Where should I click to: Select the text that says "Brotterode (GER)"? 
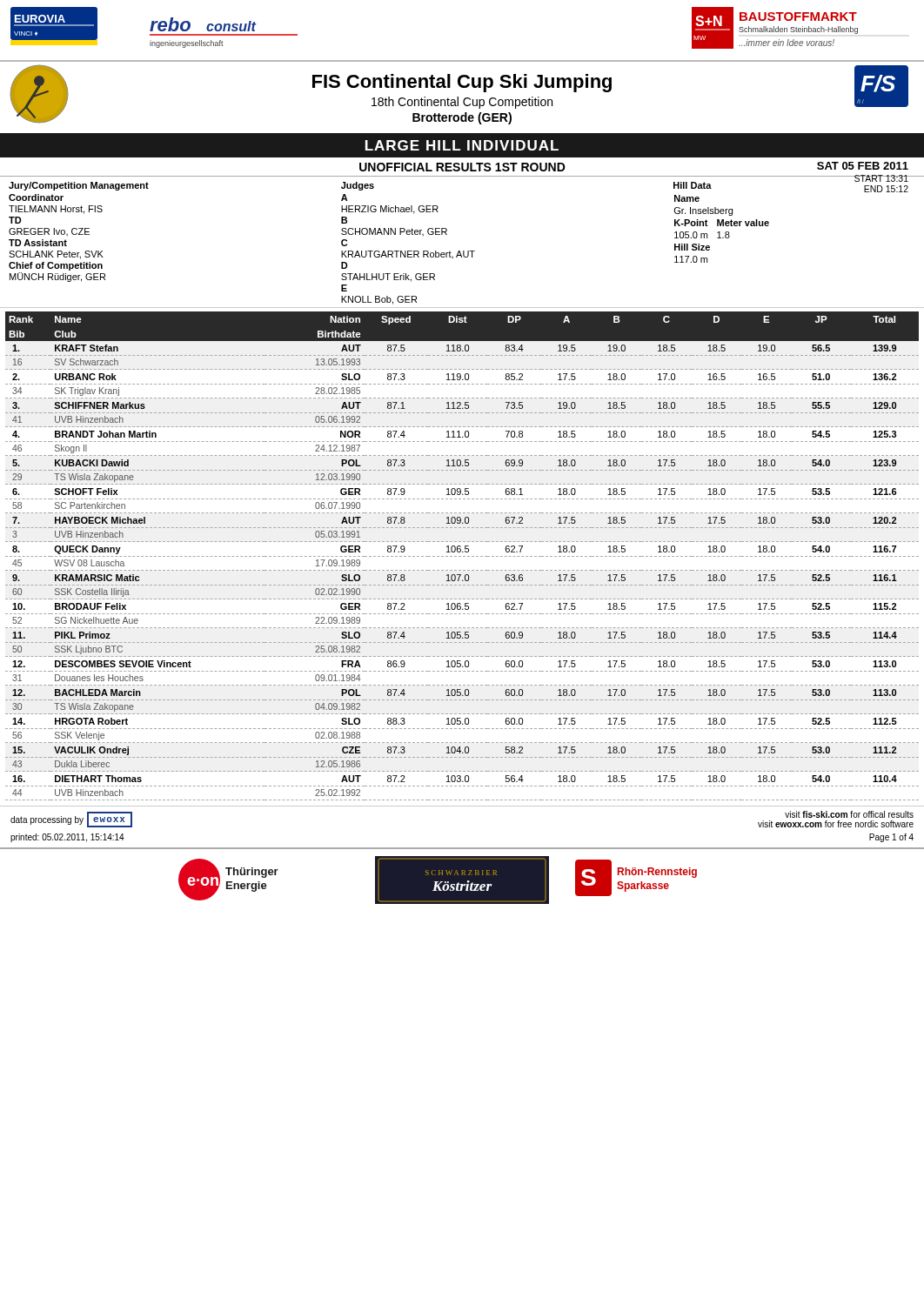click(462, 117)
